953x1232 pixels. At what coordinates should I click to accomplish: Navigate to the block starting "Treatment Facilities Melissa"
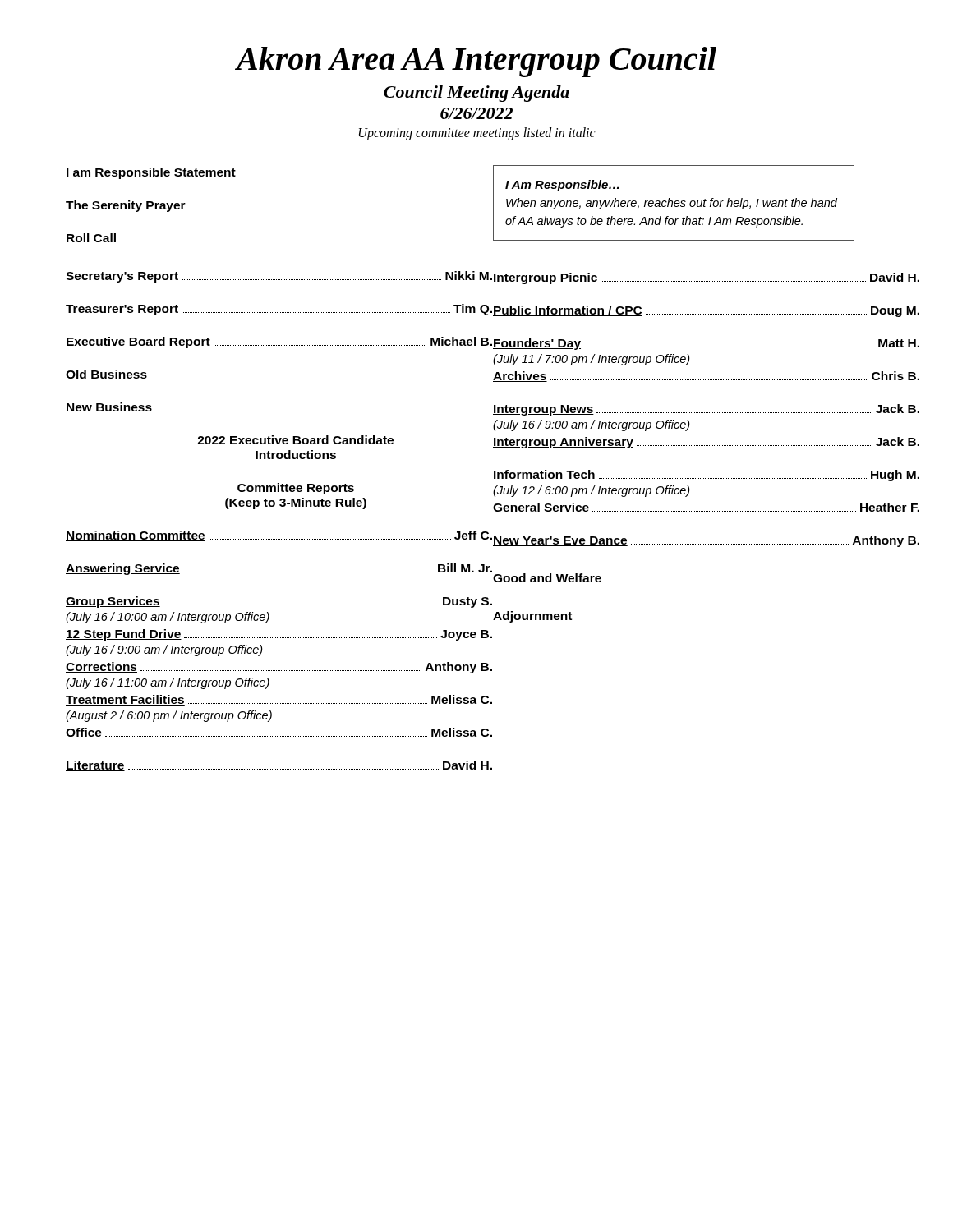point(279,707)
